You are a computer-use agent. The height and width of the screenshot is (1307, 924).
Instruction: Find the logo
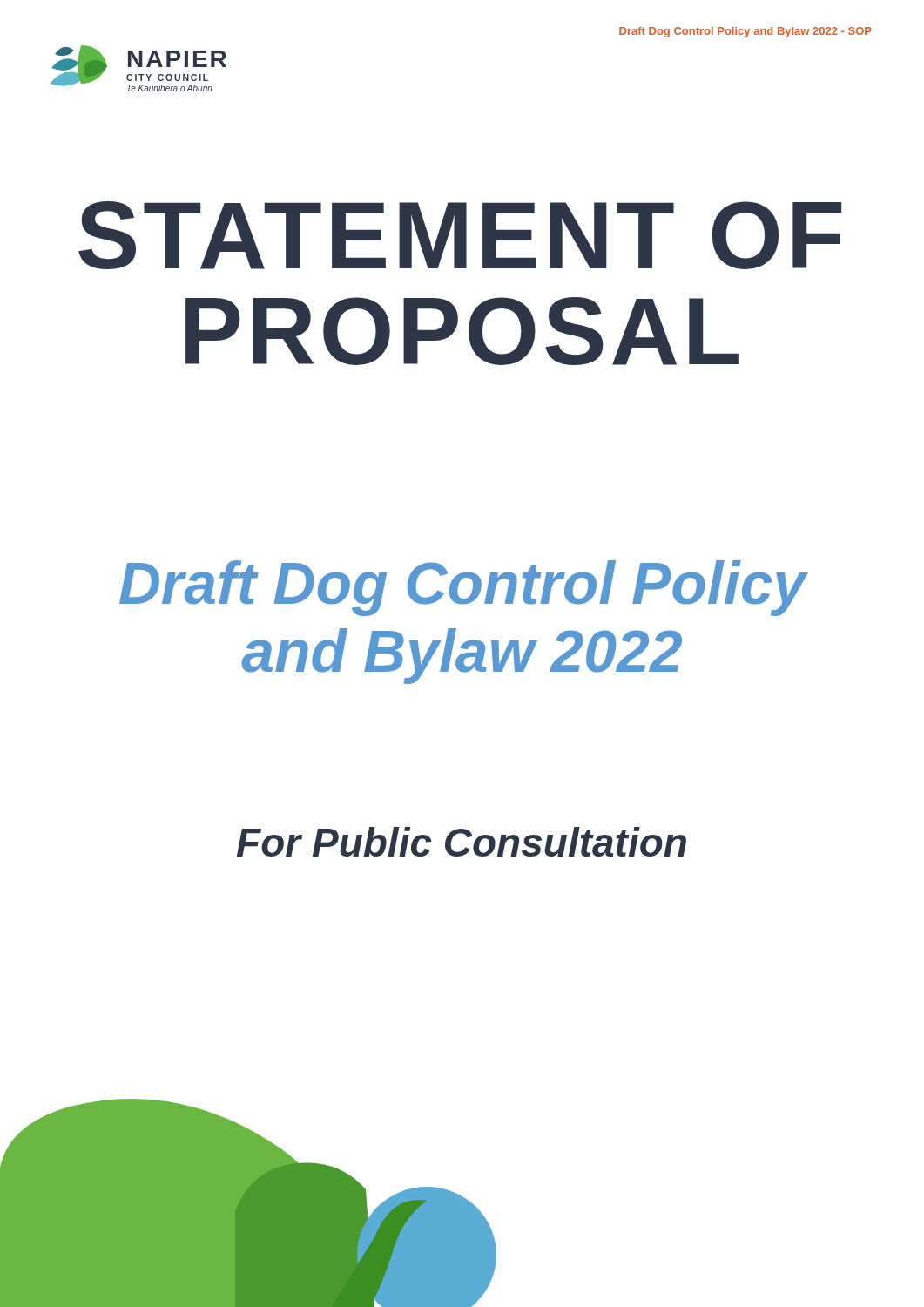tap(138, 70)
